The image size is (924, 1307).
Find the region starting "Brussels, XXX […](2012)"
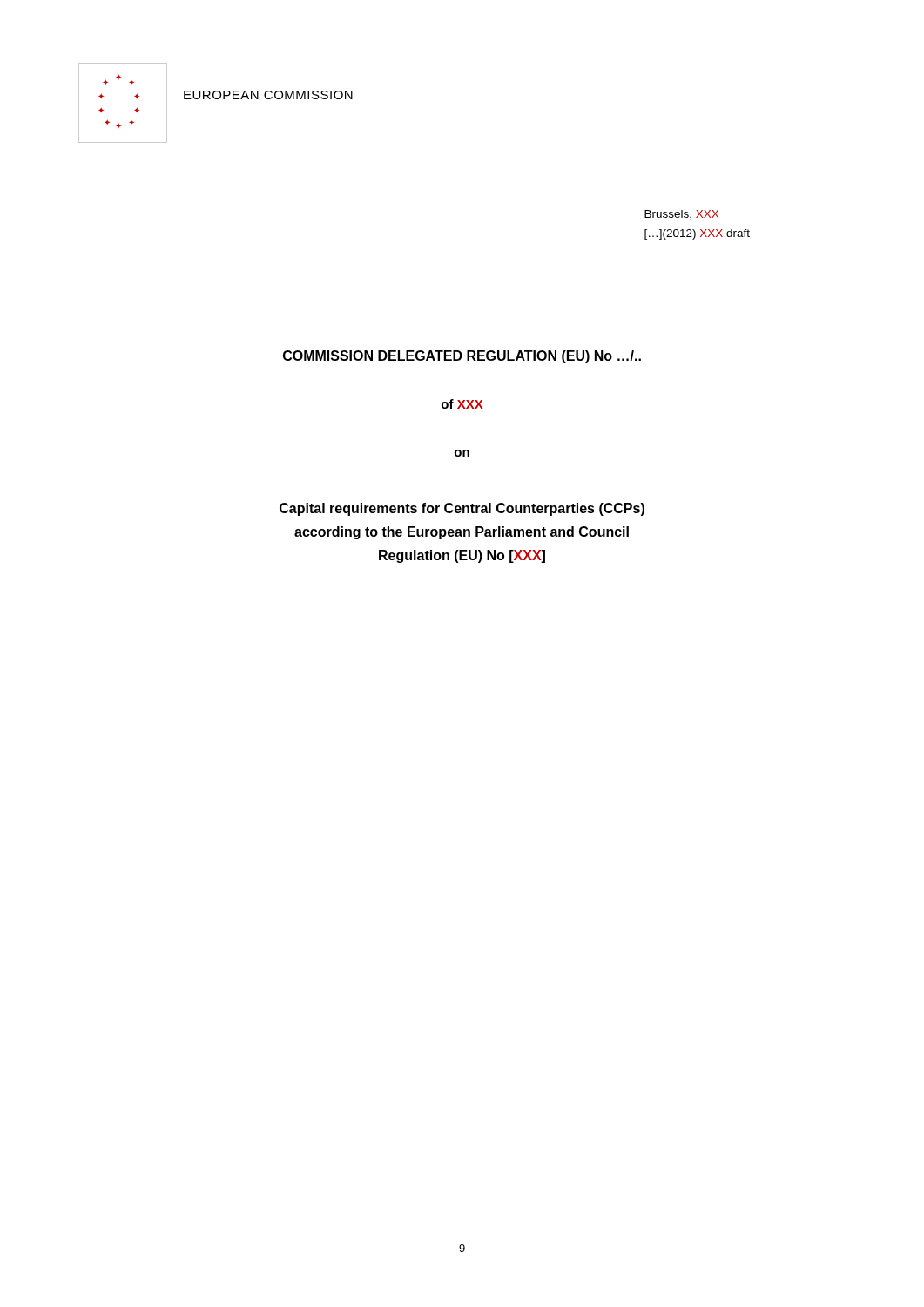[697, 223]
